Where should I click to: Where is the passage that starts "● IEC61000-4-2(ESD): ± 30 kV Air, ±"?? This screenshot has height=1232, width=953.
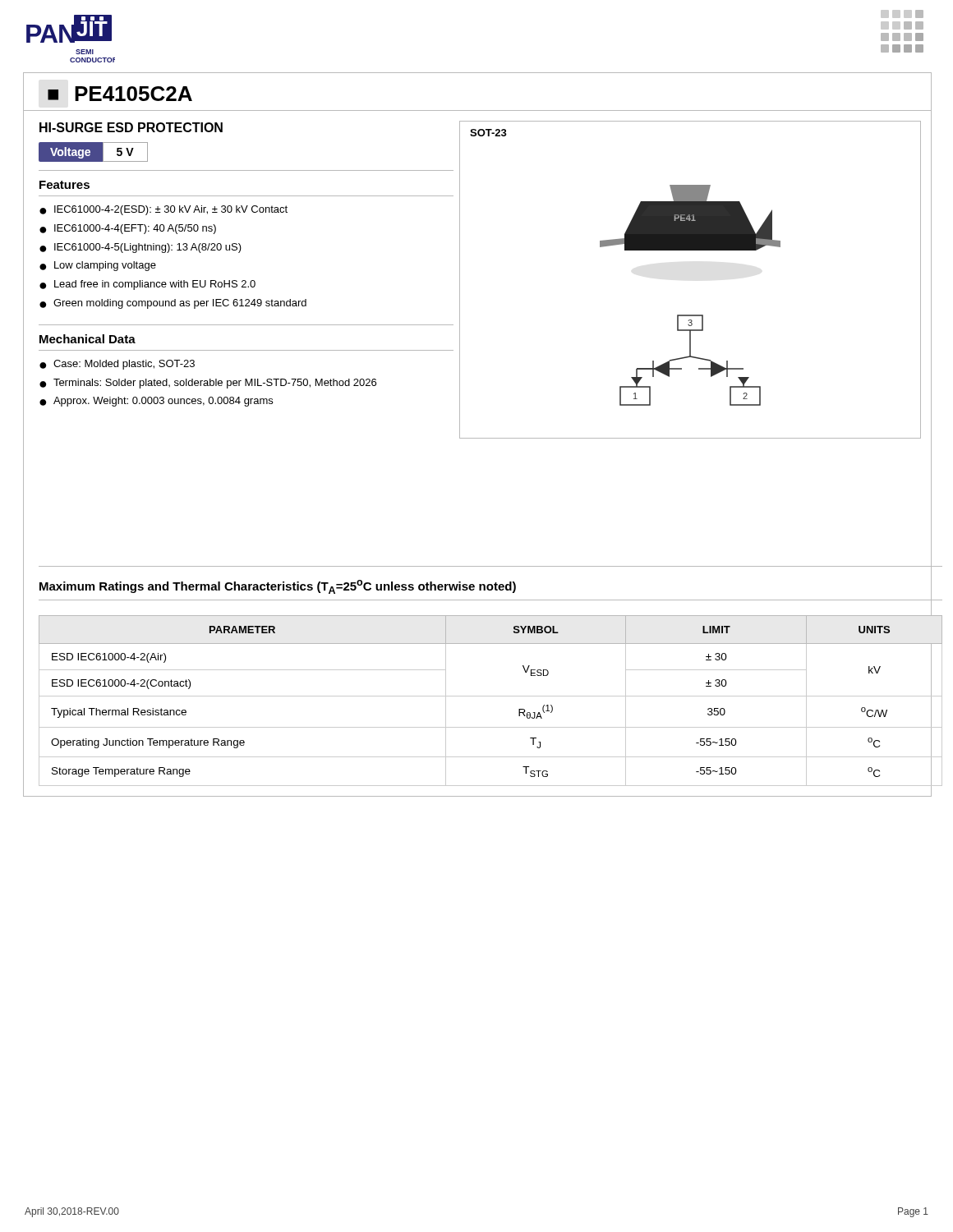(163, 211)
